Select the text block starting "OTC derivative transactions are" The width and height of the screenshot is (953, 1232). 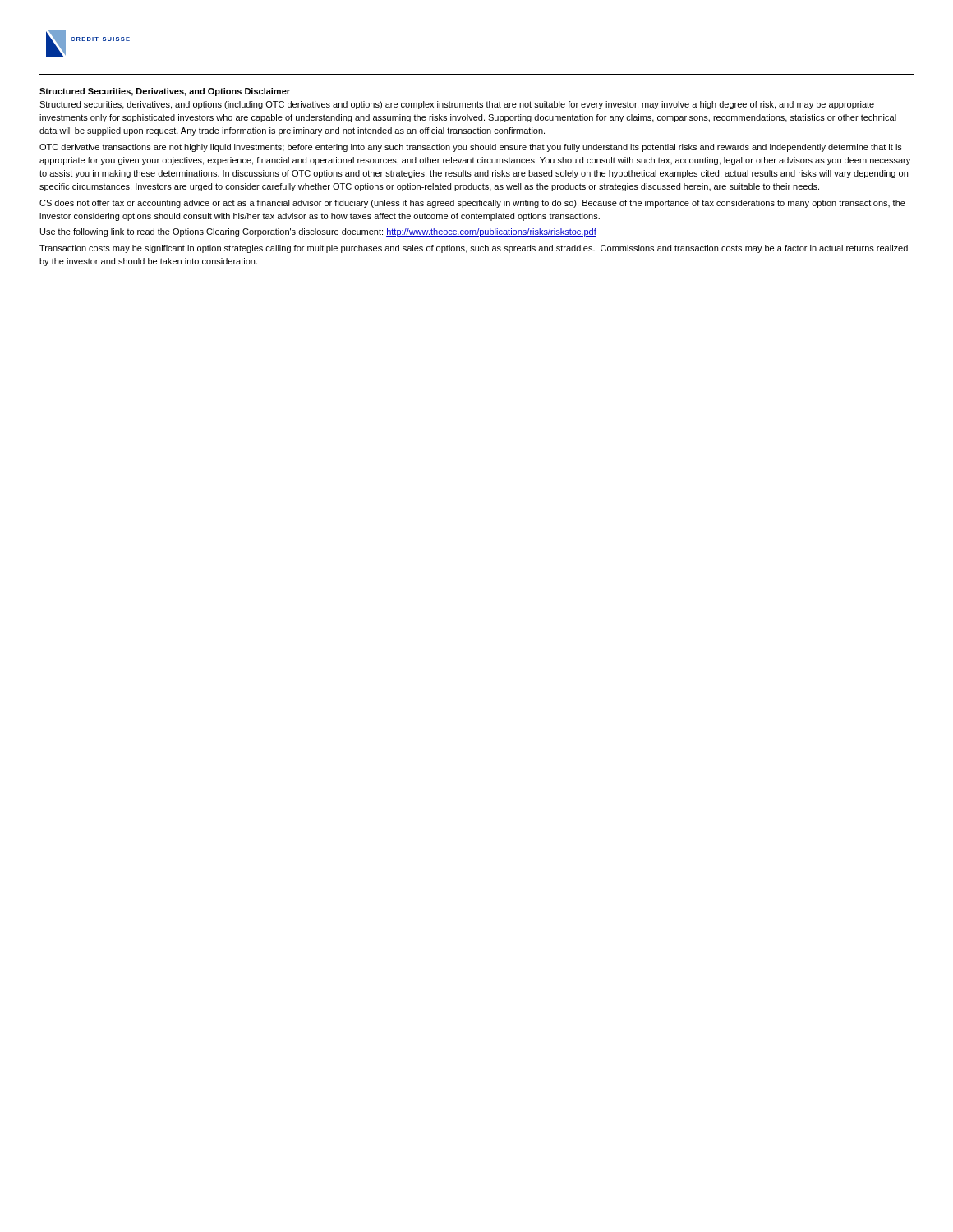(475, 167)
